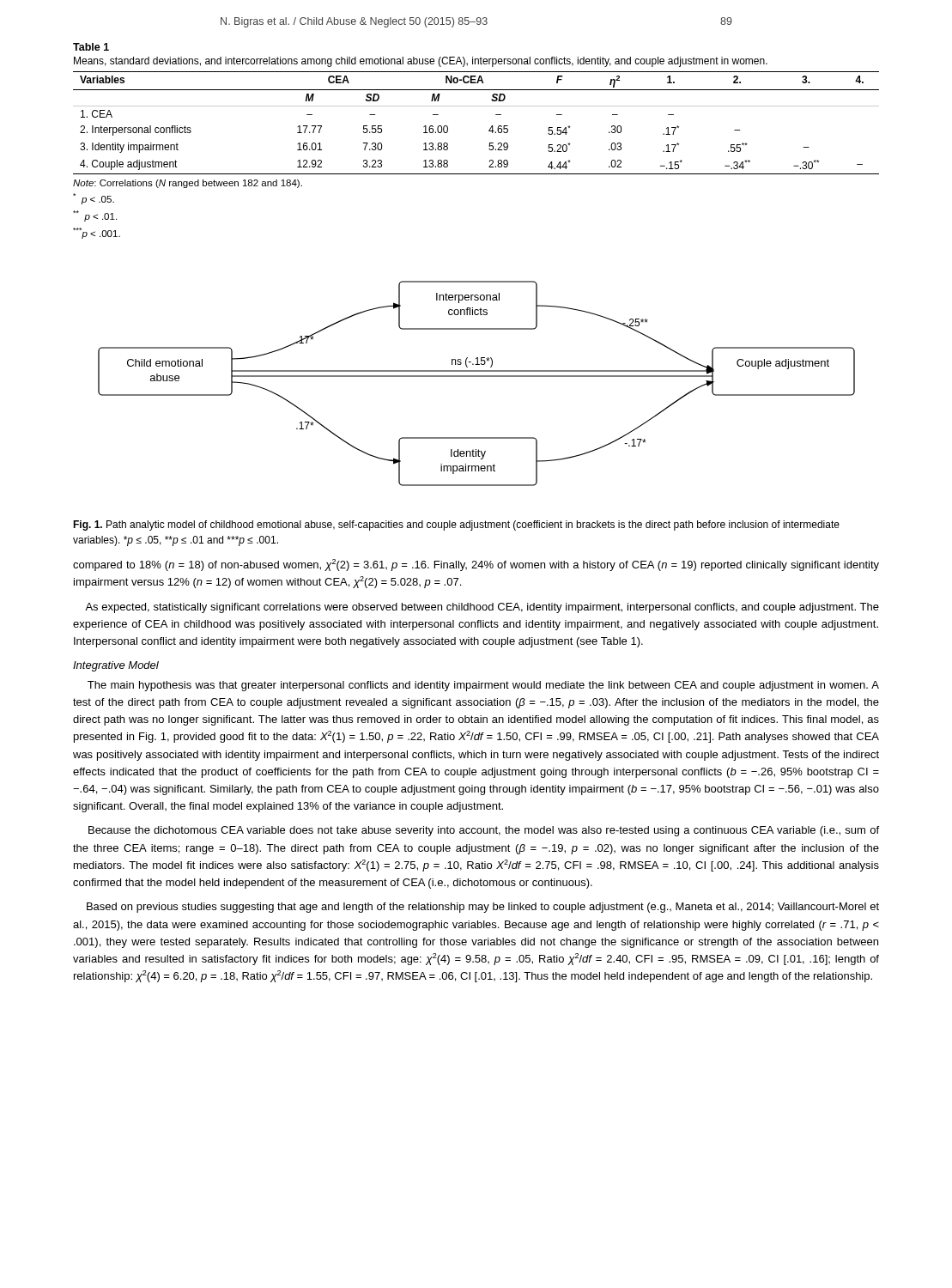952x1288 pixels.
Task: Navigate to the passage starting "Note: Correlations (N ranged between 182 and 184)."
Action: click(188, 183)
